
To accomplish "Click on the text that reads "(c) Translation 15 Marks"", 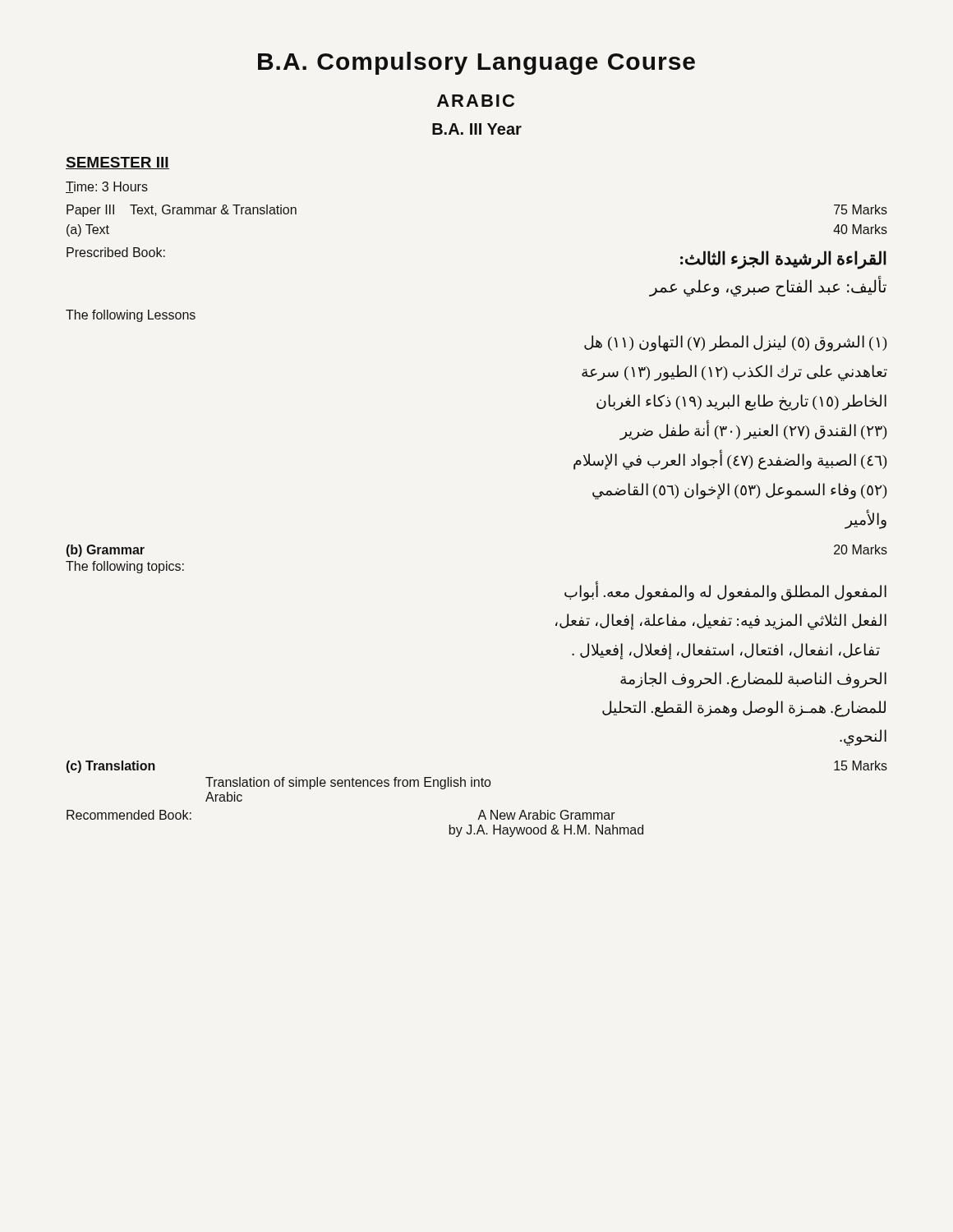I will coord(476,766).
